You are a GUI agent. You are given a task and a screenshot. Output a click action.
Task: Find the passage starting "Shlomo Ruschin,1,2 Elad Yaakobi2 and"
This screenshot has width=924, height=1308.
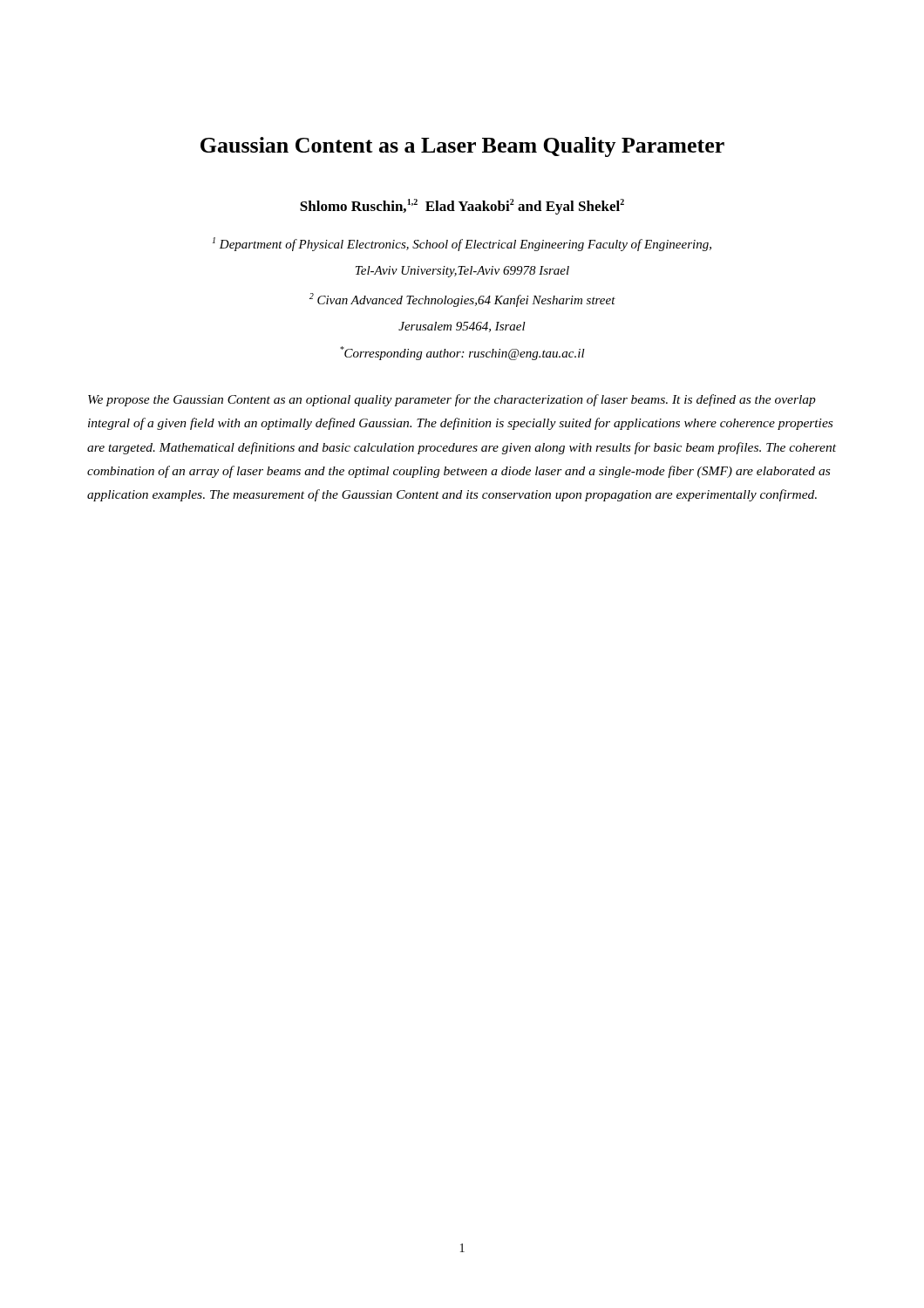click(x=462, y=206)
